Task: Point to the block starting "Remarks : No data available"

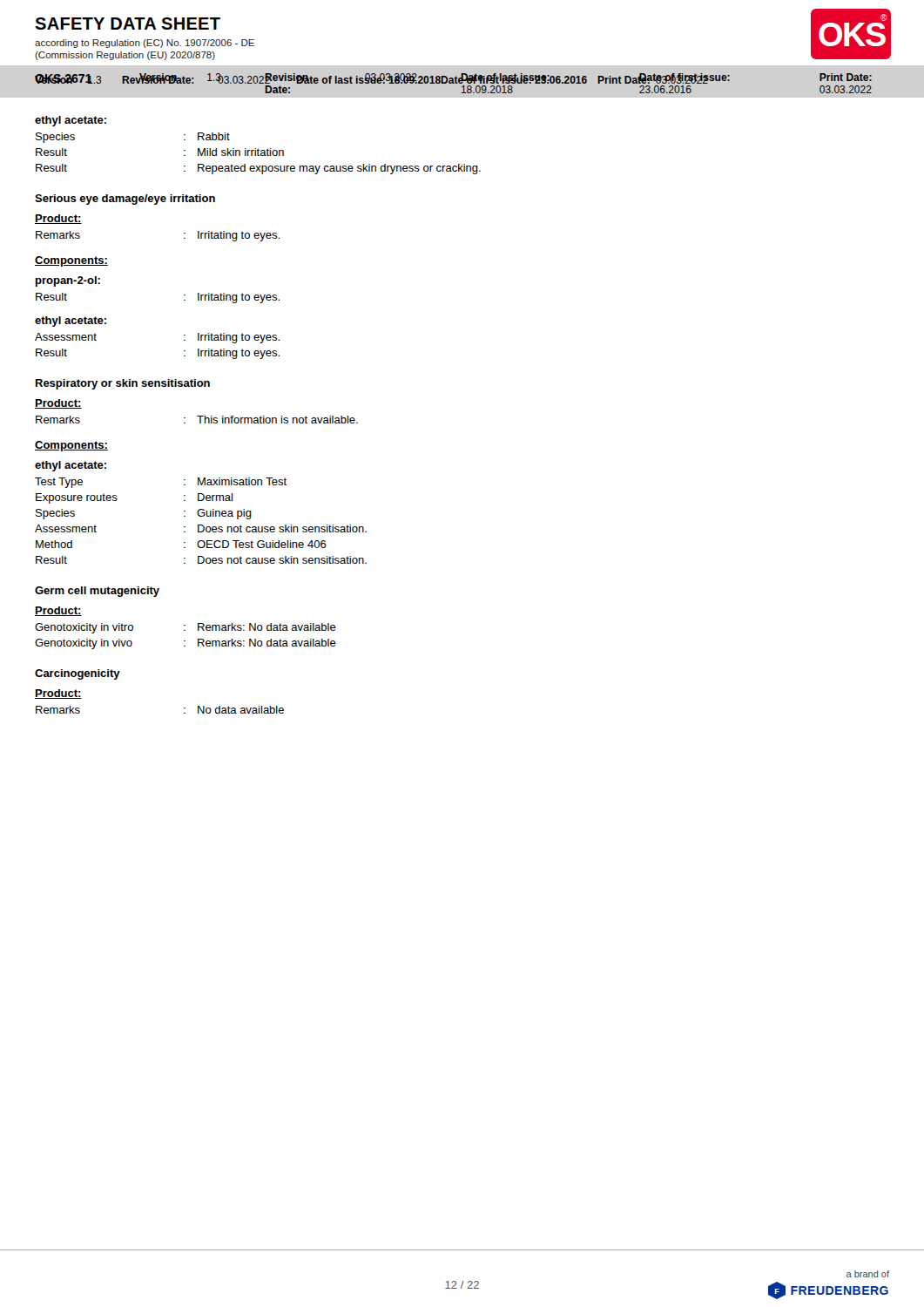Action: [51, 710]
